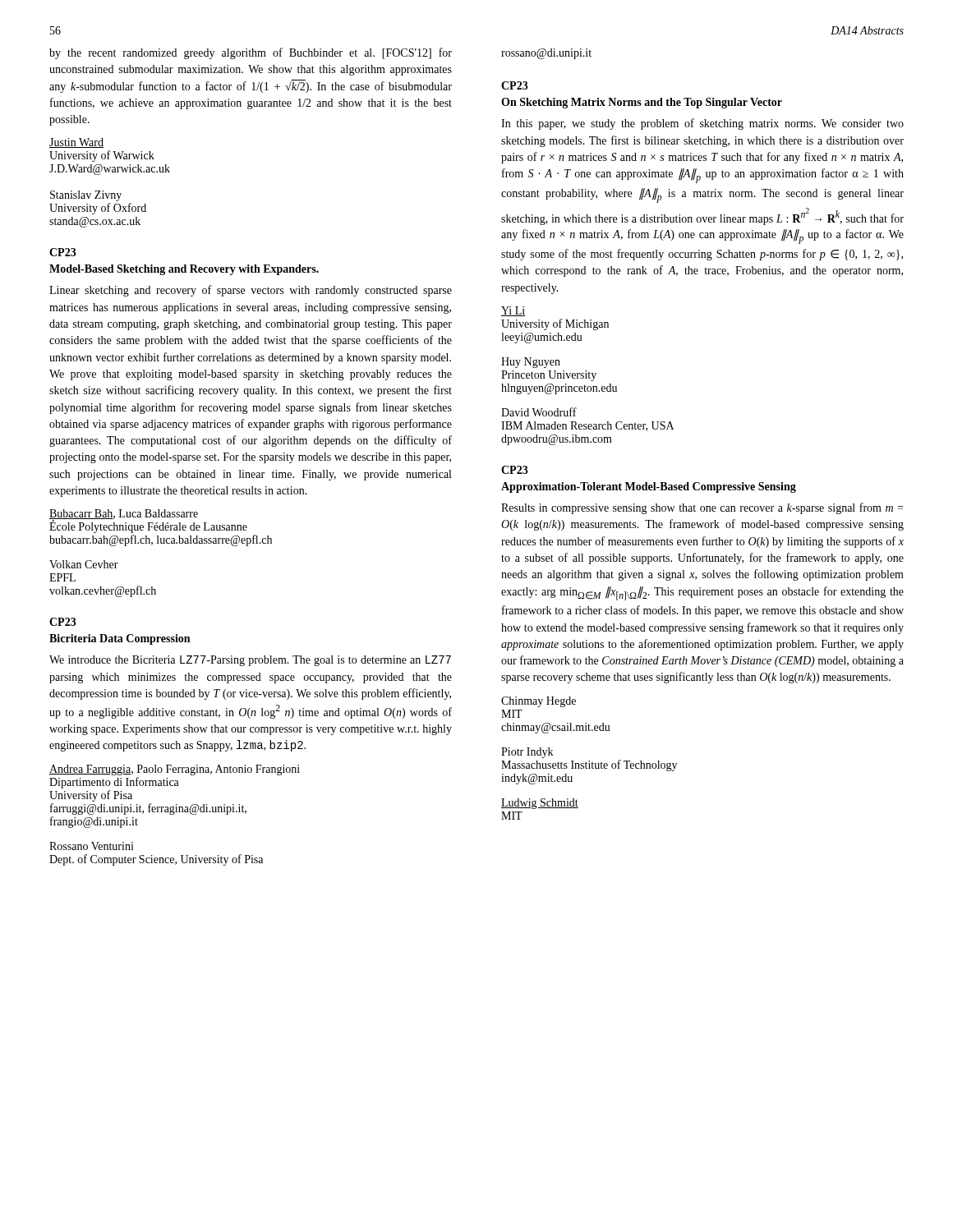The height and width of the screenshot is (1232, 953).
Task: Locate the section header that opens with "On Sketching Matrix Norms and the Top Singular"
Action: pos(642,103)
